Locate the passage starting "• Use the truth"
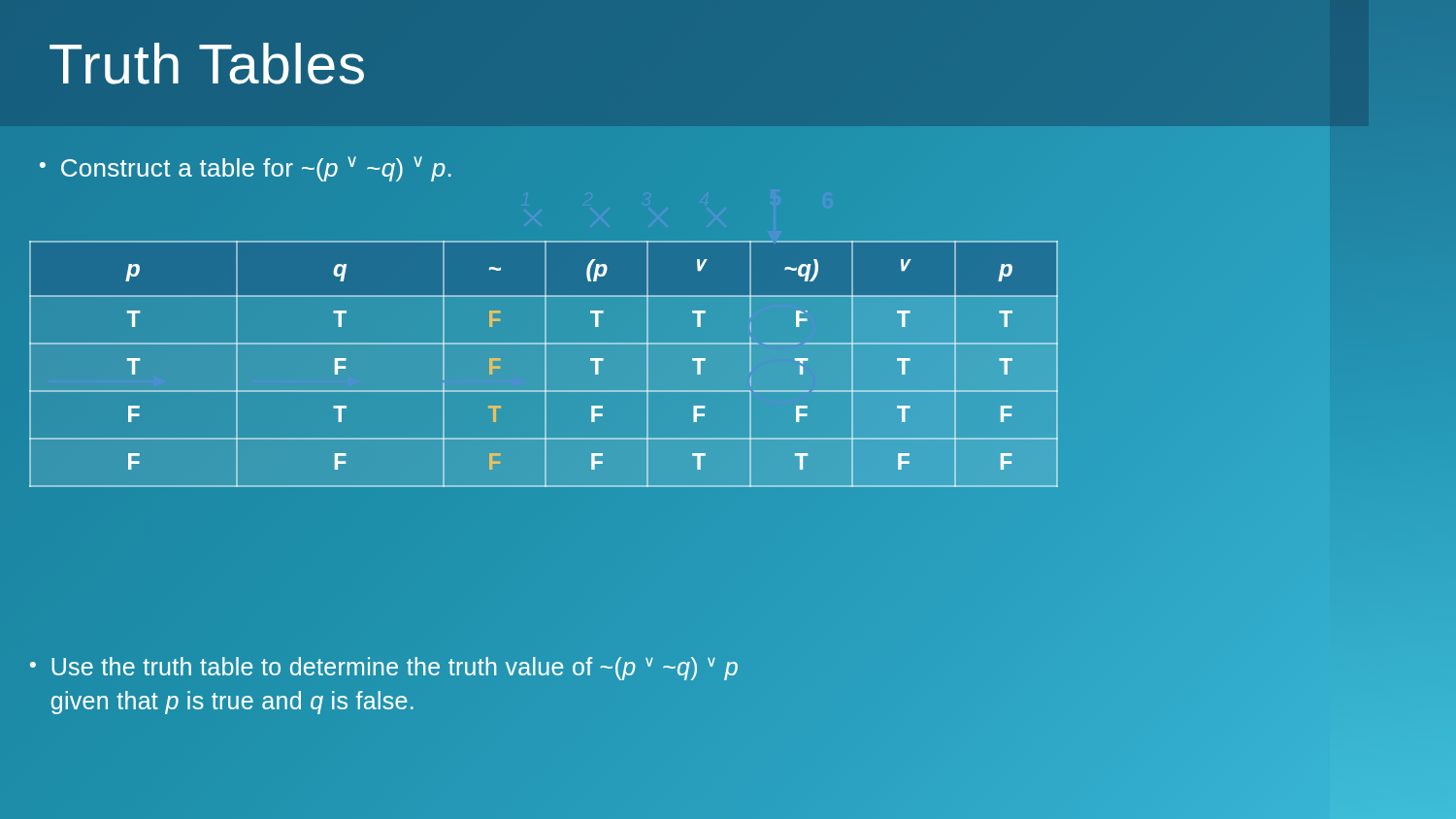Image resolution: width=1456 pixels, height=819 pixels. pos(612,684)
